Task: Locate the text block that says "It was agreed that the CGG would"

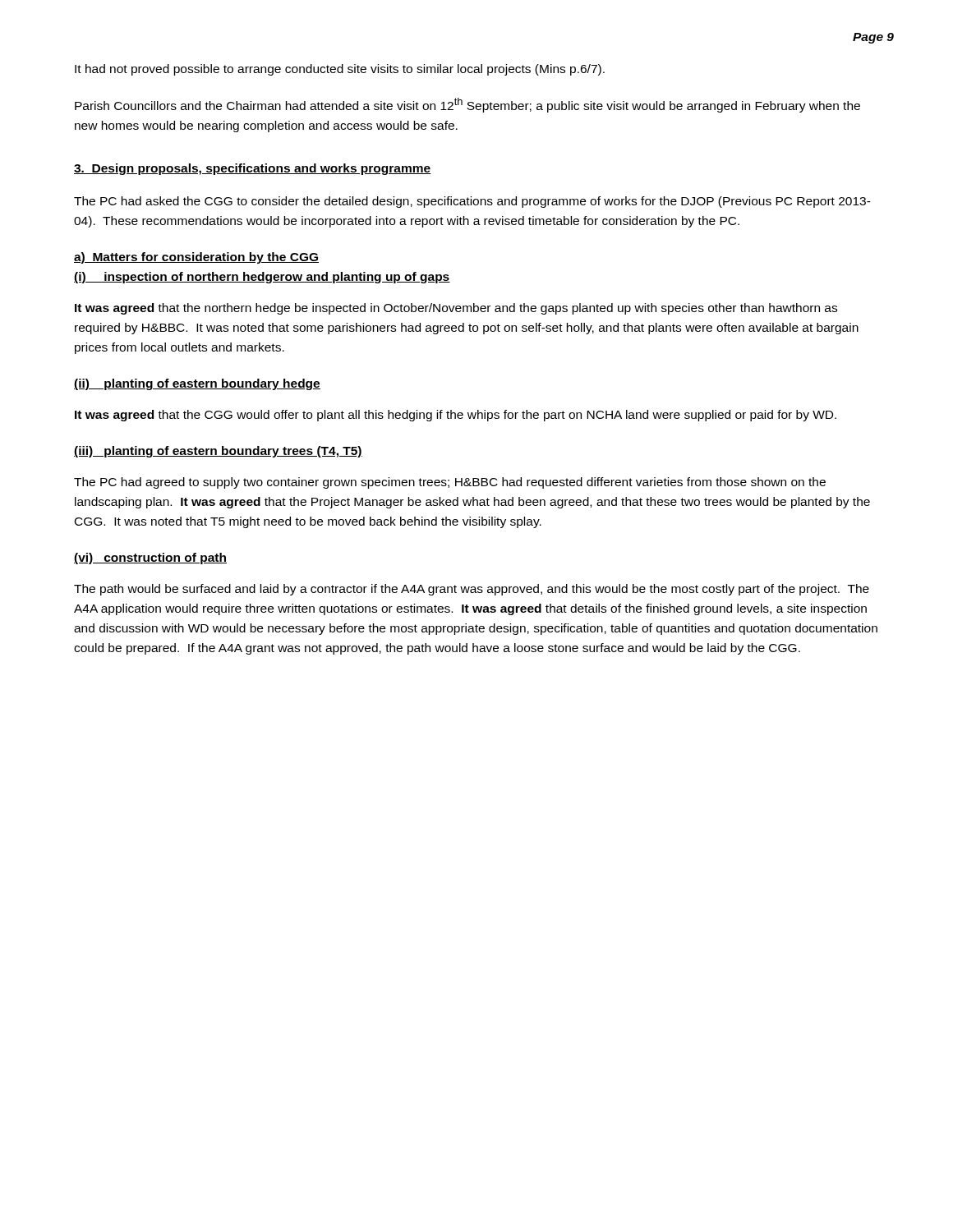Action: (x=456, y=415)
